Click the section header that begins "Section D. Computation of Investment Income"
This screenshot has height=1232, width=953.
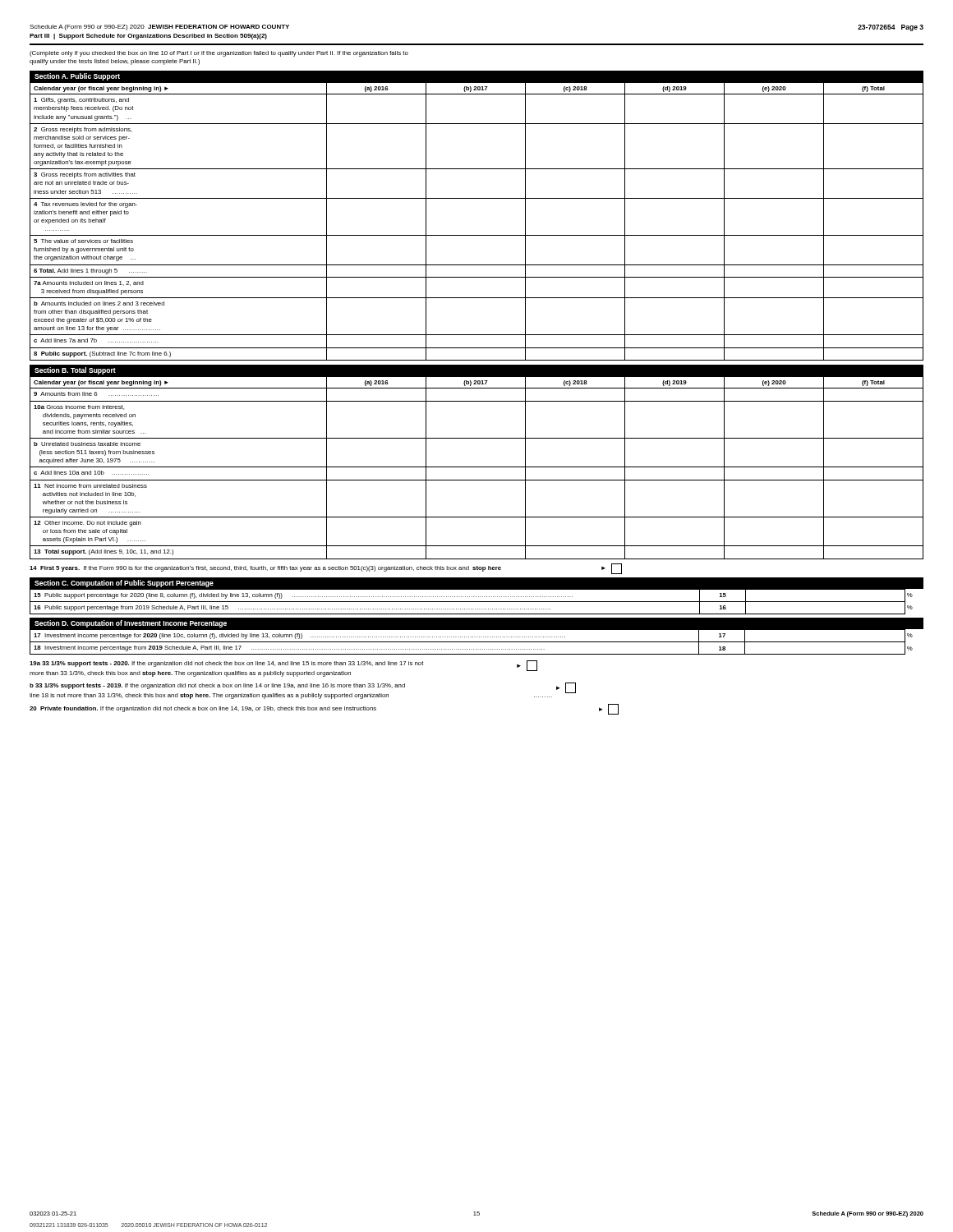131,623
